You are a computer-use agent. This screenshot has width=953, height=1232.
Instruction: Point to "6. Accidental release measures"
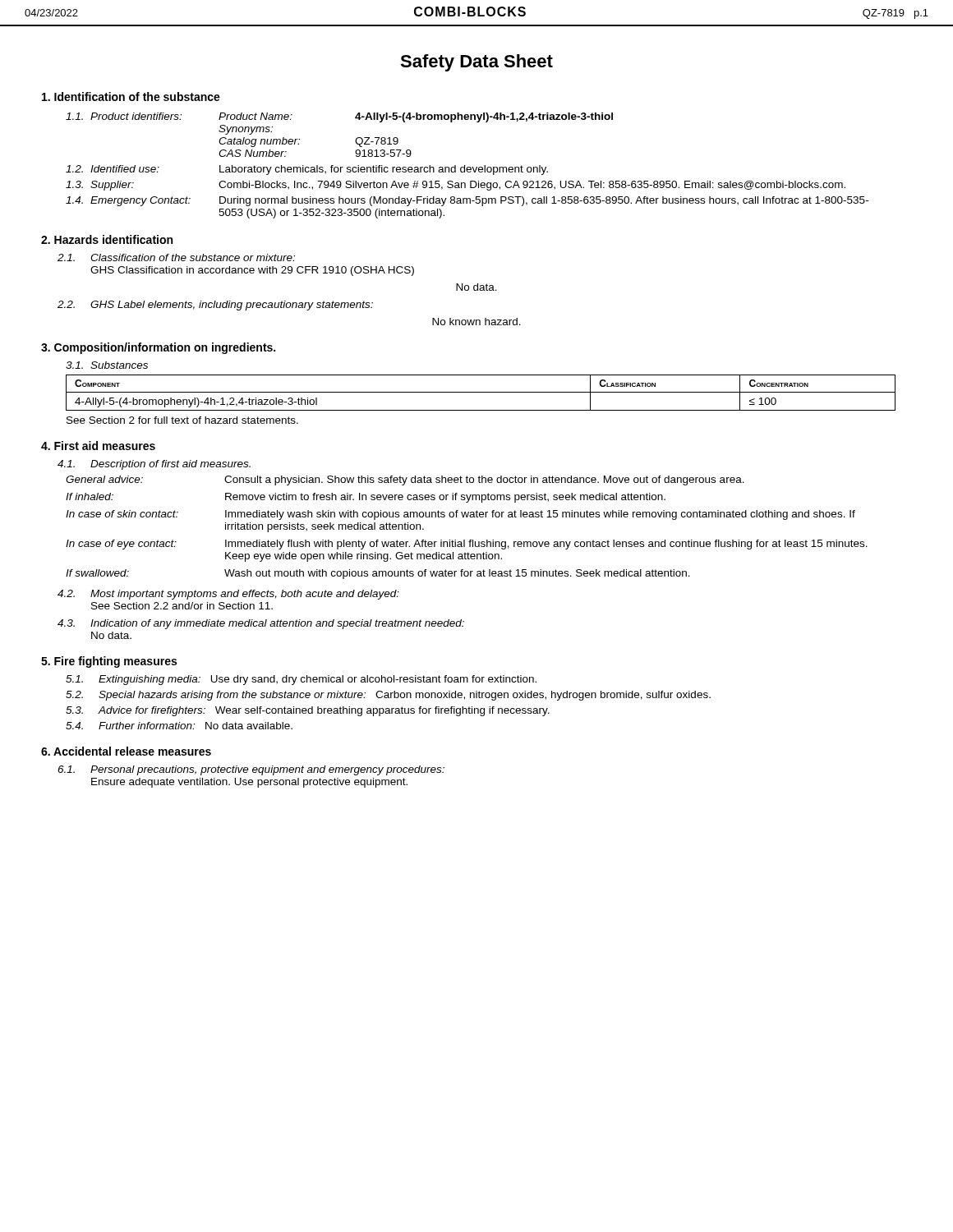pyautogui.click(x=126, y=752)
